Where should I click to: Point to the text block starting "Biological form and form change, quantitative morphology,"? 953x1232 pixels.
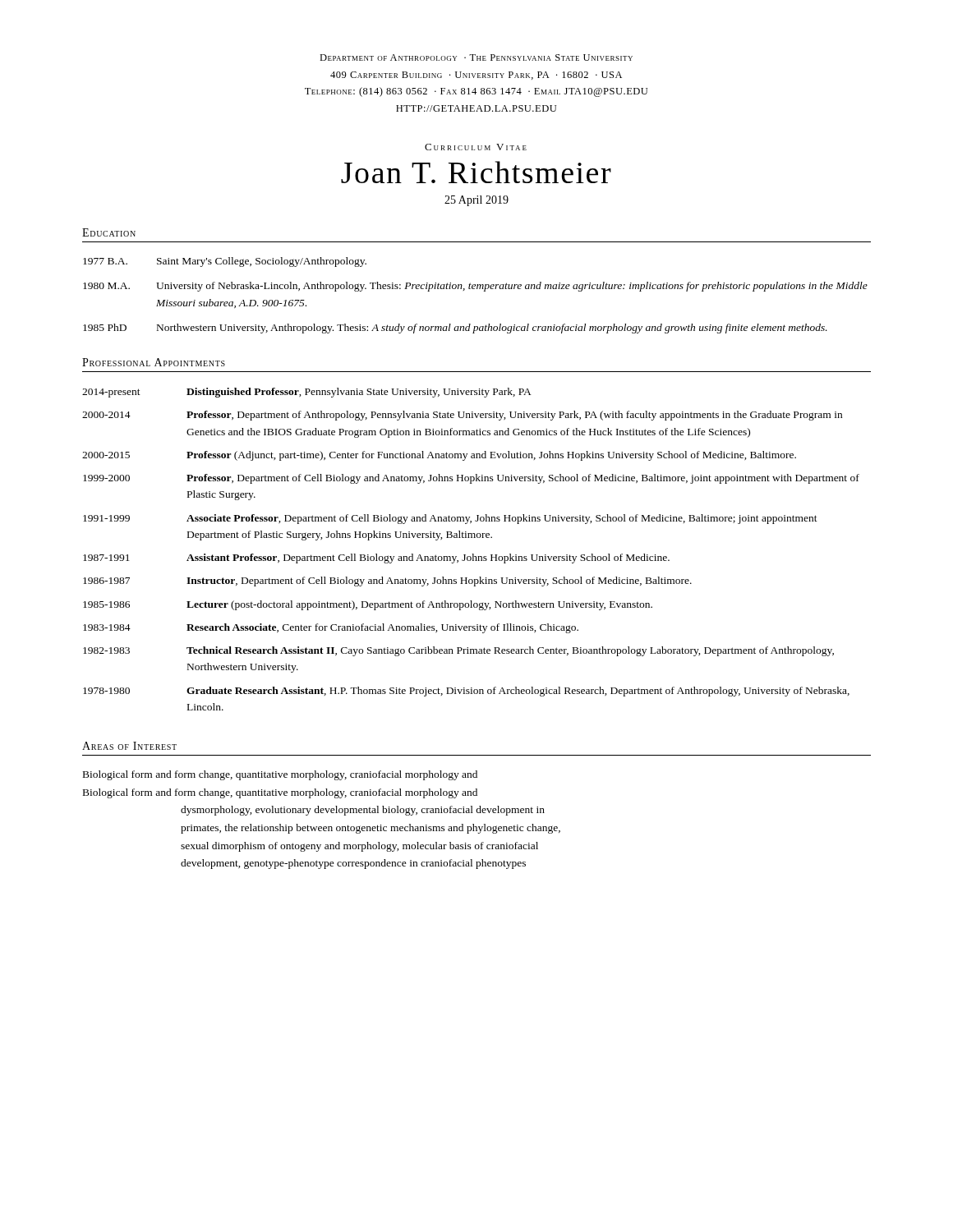pos(476,819)
